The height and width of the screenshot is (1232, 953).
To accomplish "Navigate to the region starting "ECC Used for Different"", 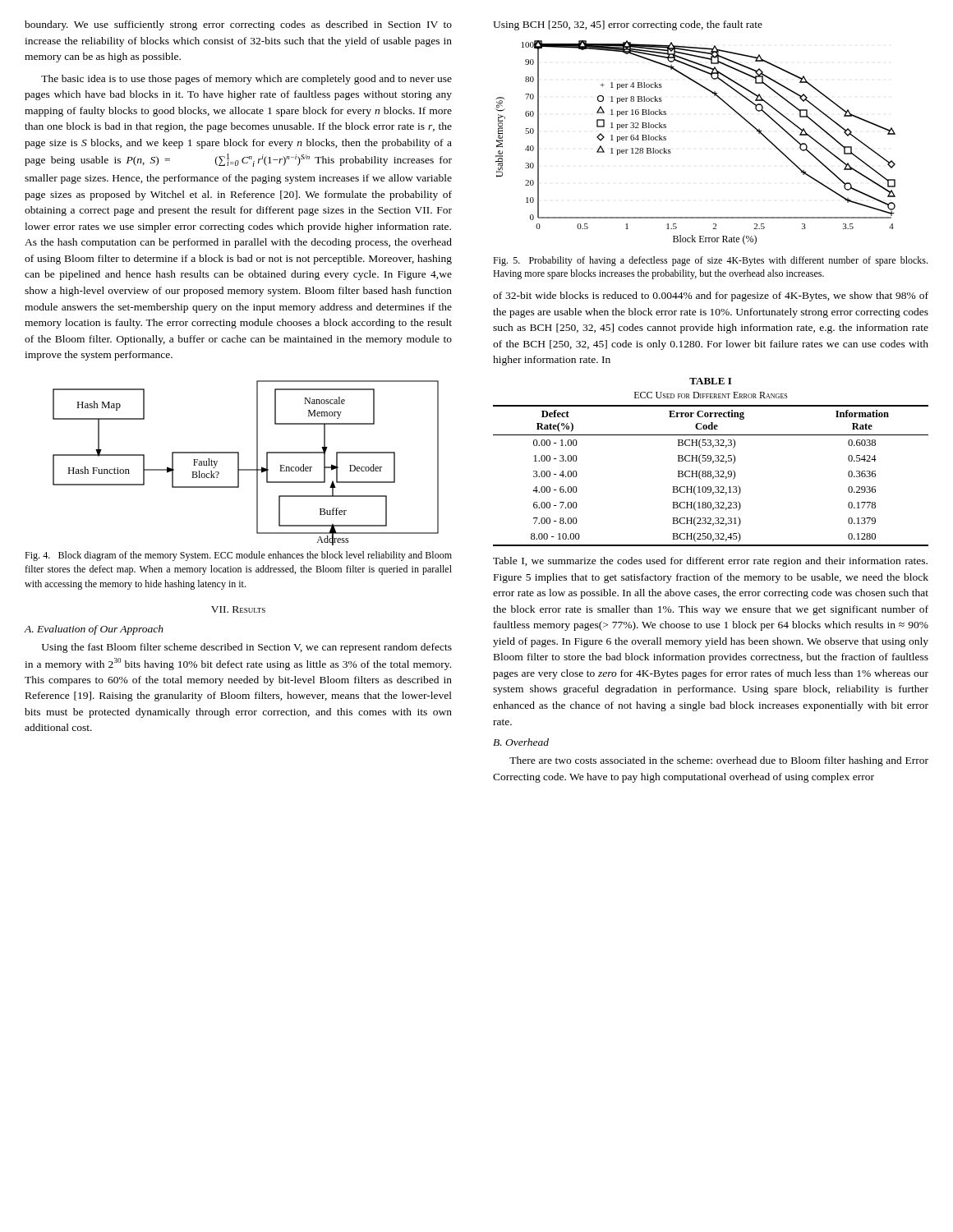I will point(711,395).
